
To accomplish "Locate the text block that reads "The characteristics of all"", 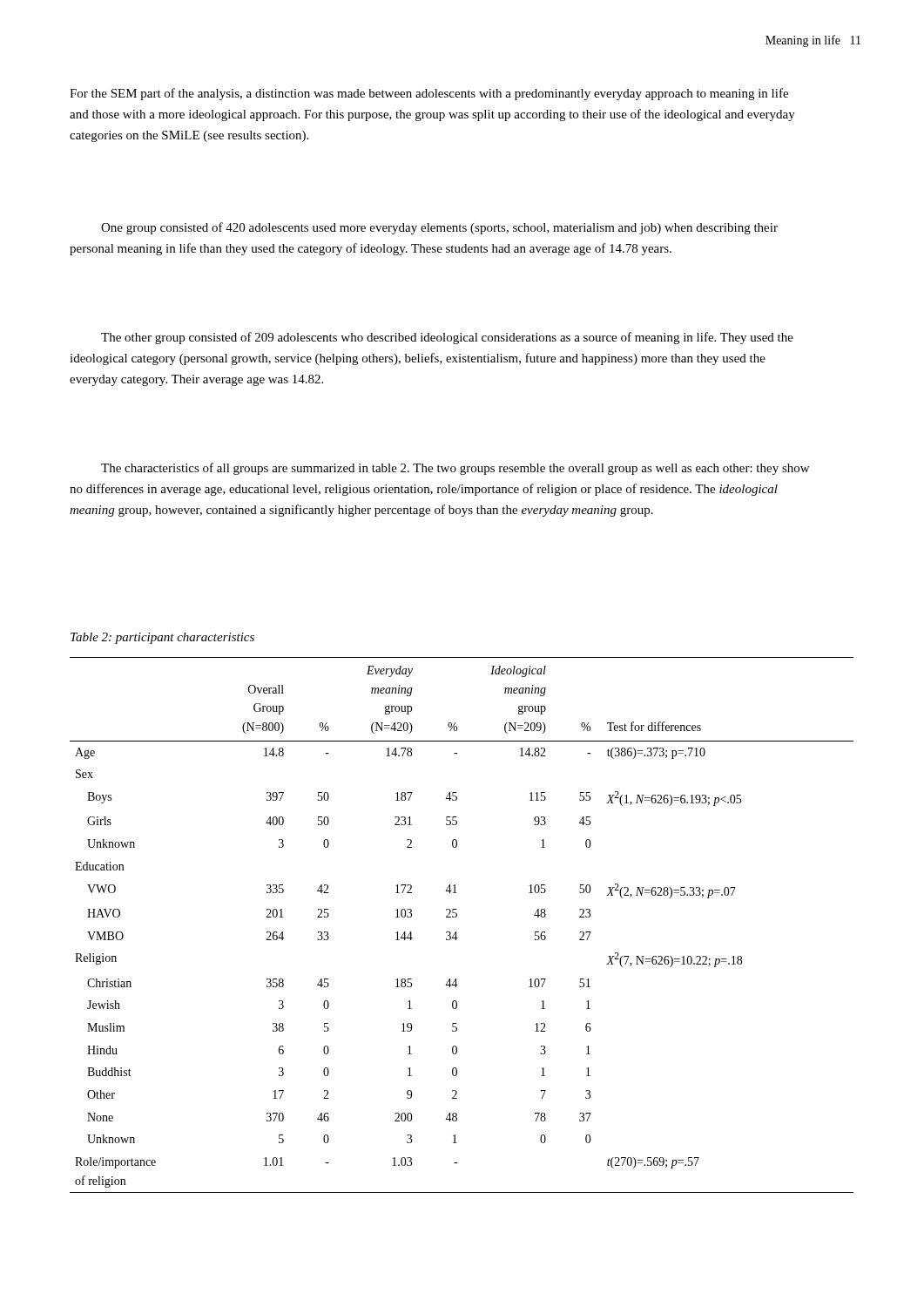I will click(x=440, y=489).
